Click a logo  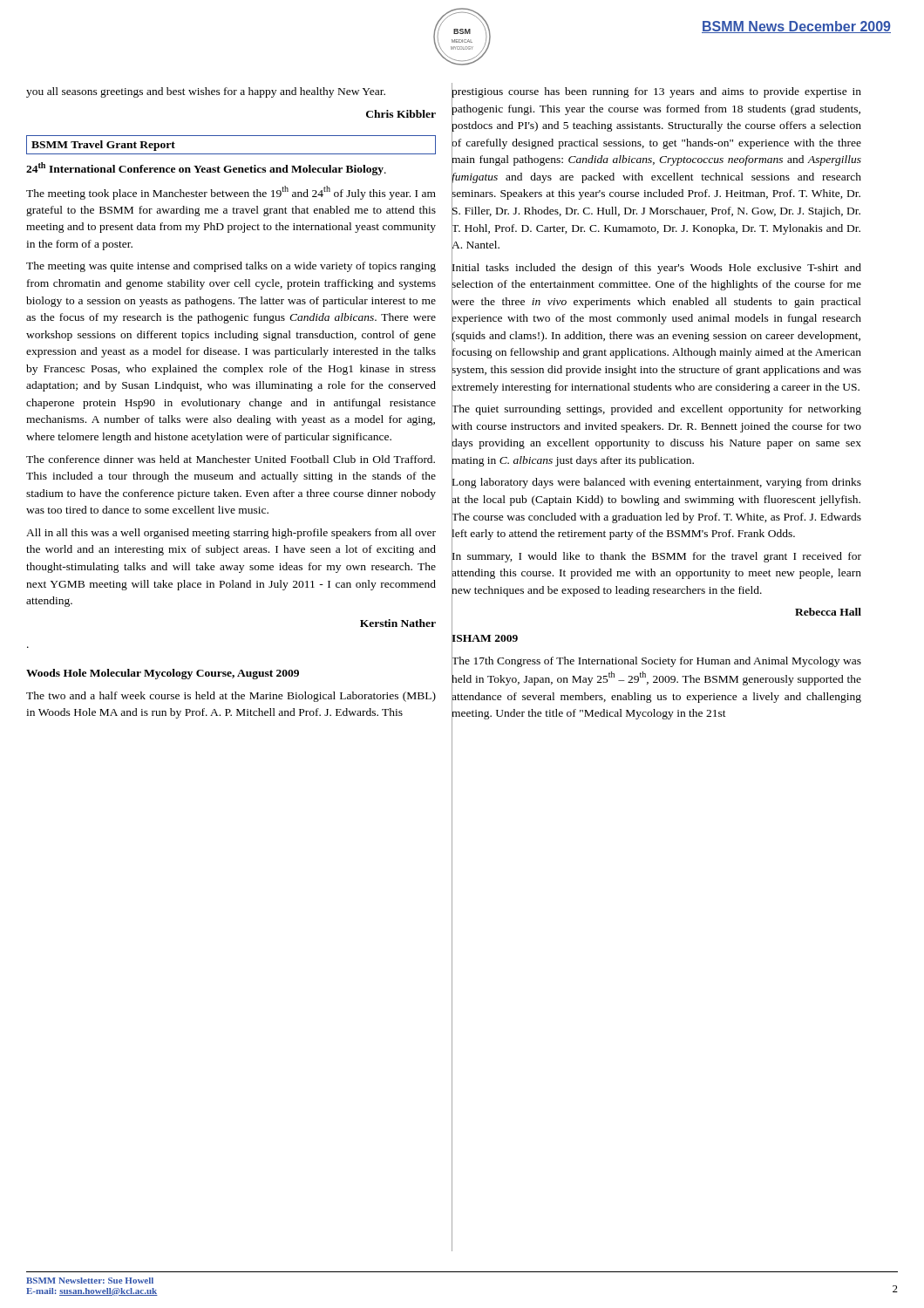[x=462, y=37]
